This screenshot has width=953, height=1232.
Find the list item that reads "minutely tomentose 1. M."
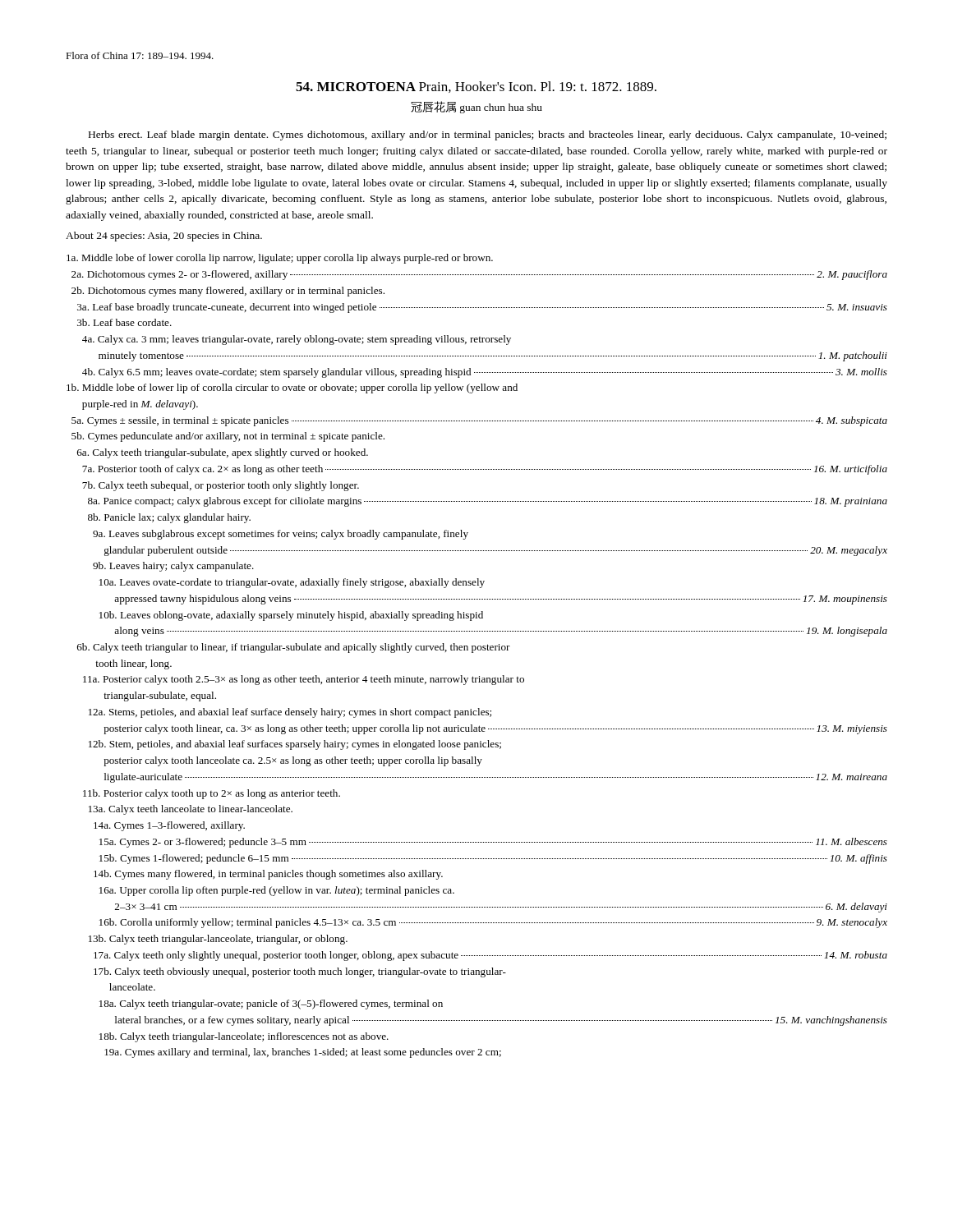(x=476, y=356)
